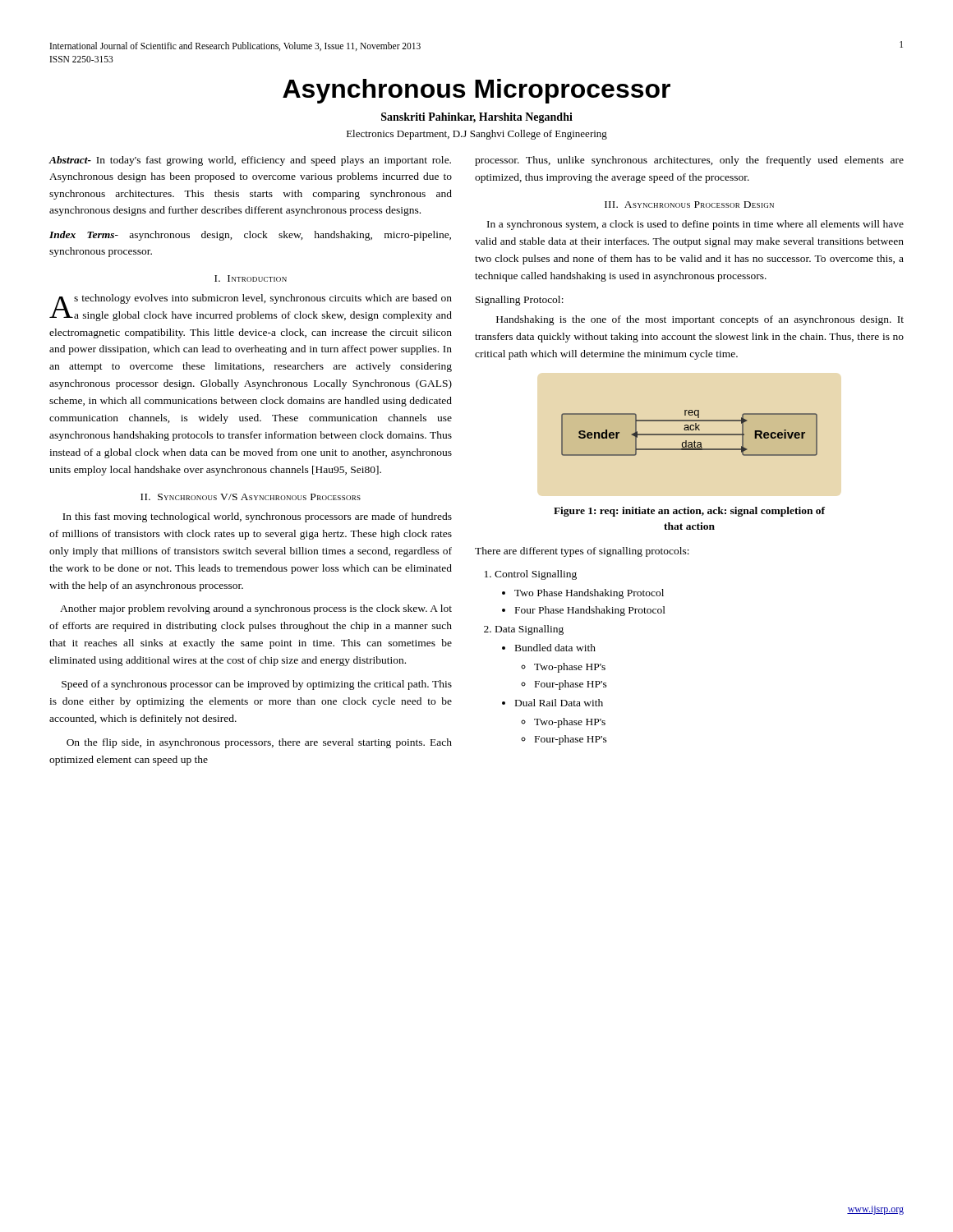Find the region starting "Abstract- In today's fast growing world, efficiency and"
The image size is (953, 1232).
[251, 185]
